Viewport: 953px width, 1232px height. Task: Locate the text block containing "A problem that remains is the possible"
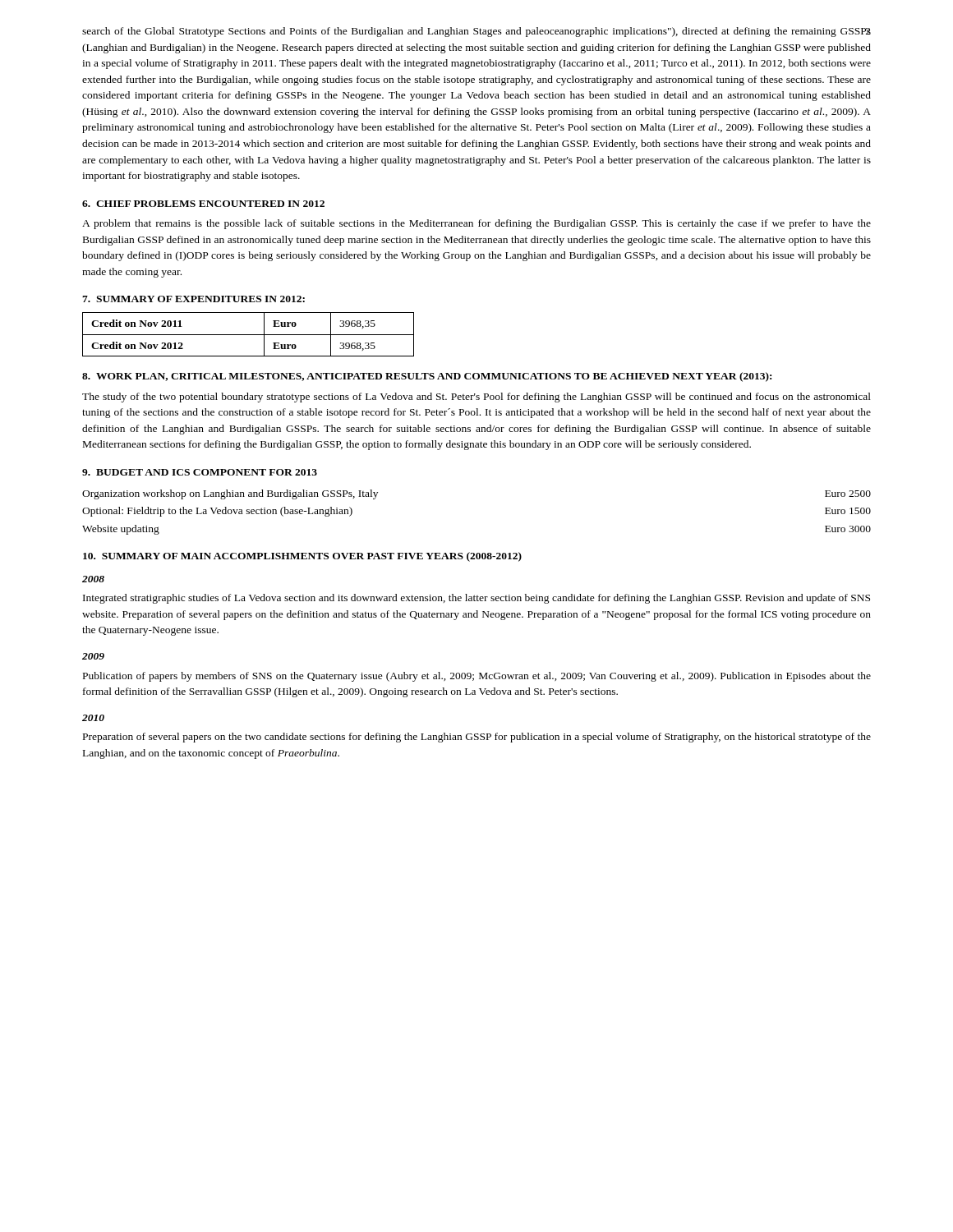click(x=476, y=247)
